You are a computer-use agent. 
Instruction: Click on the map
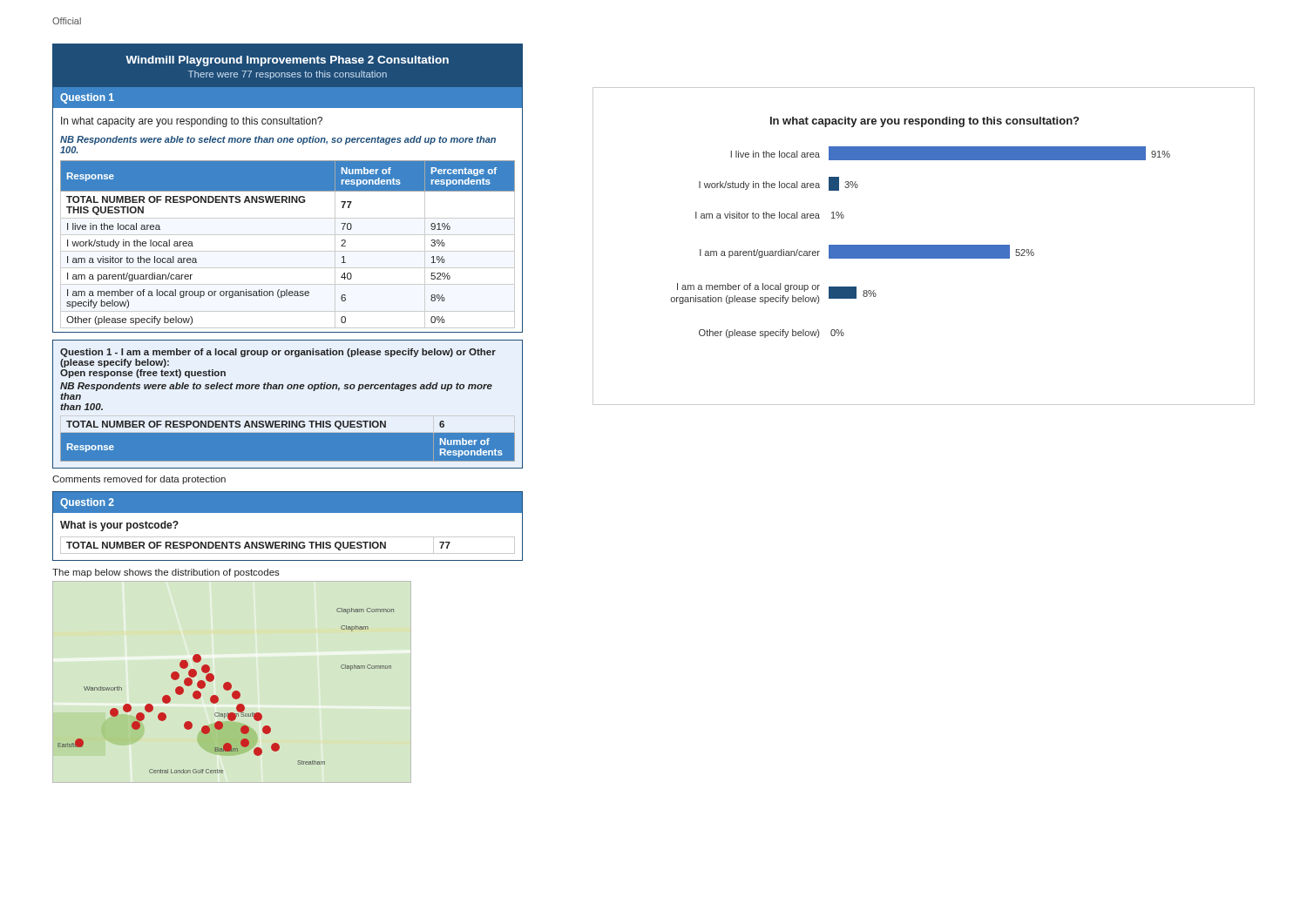coord(232,682)
